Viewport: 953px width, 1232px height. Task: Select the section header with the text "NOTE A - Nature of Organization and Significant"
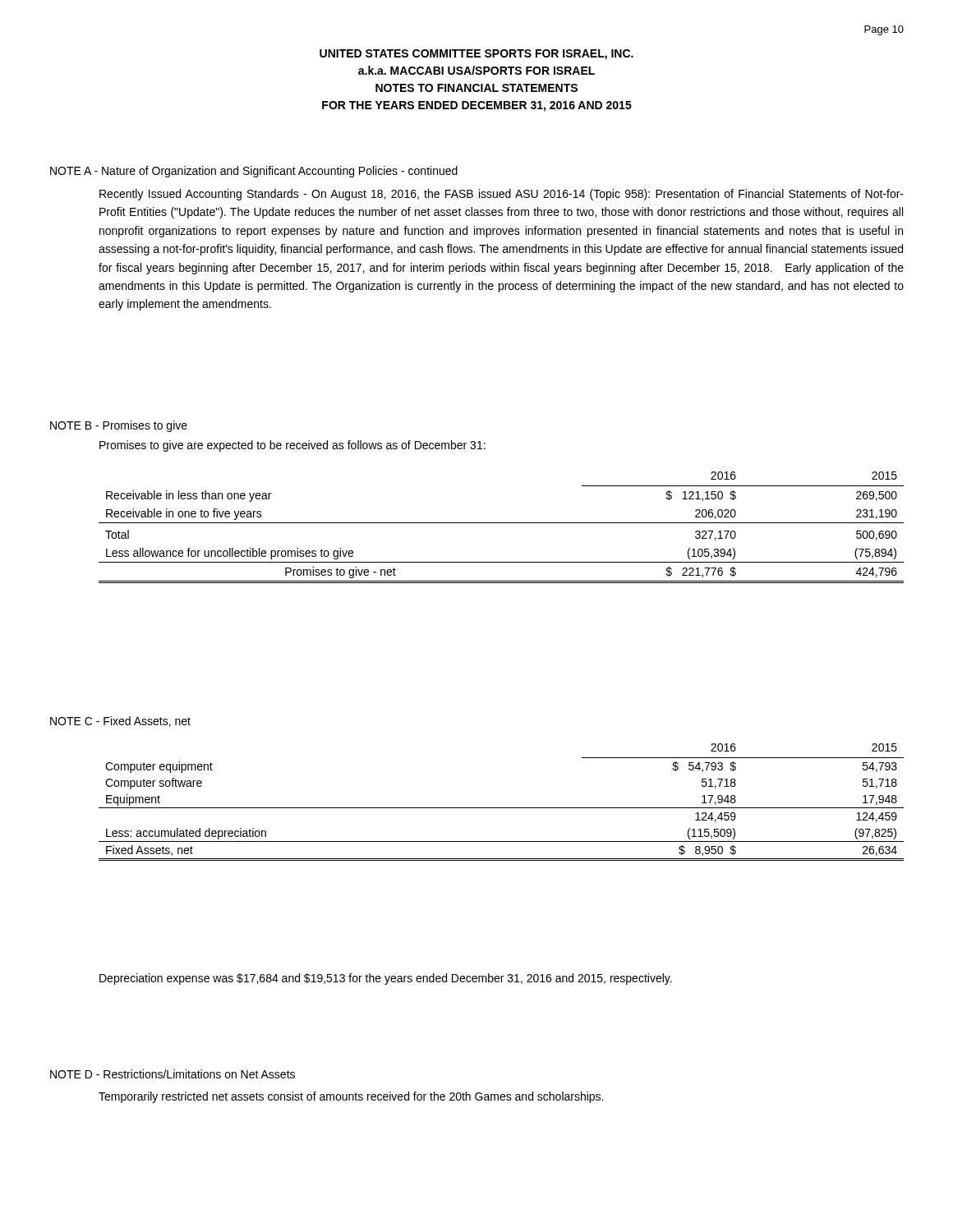254,171
